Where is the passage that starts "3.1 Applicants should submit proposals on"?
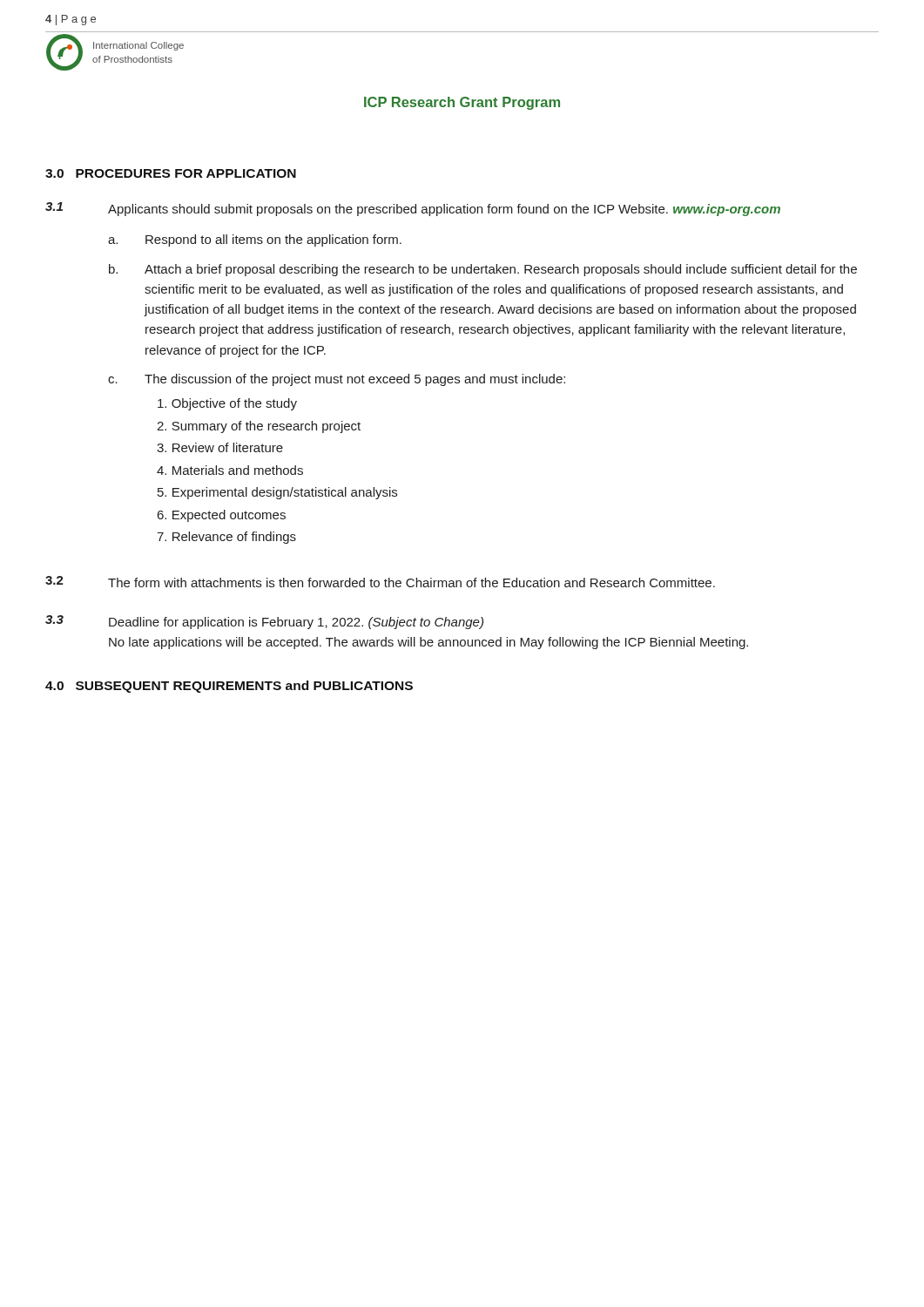 pyautogui.click(x=462, y=378)
